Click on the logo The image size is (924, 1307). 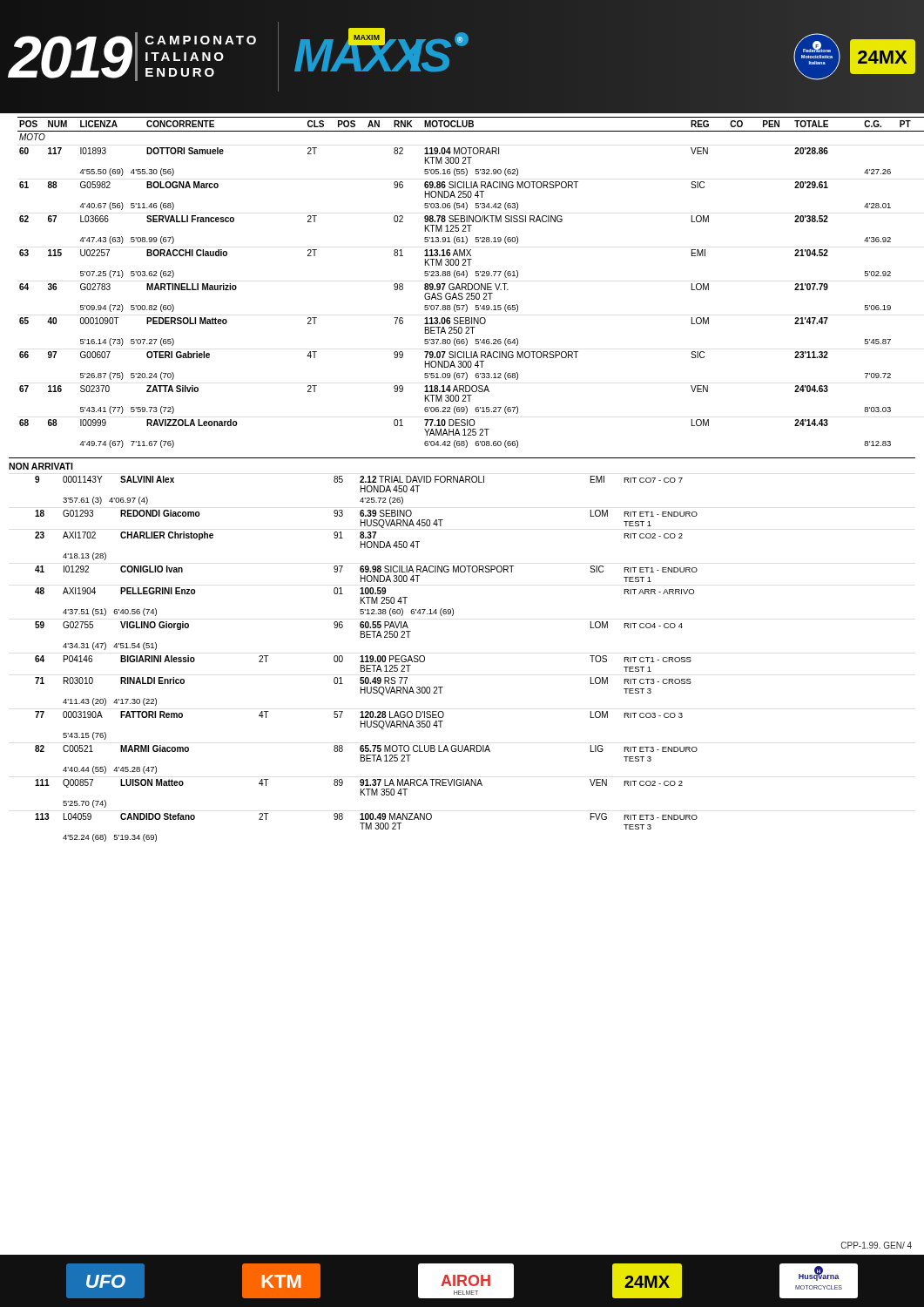462,1281
